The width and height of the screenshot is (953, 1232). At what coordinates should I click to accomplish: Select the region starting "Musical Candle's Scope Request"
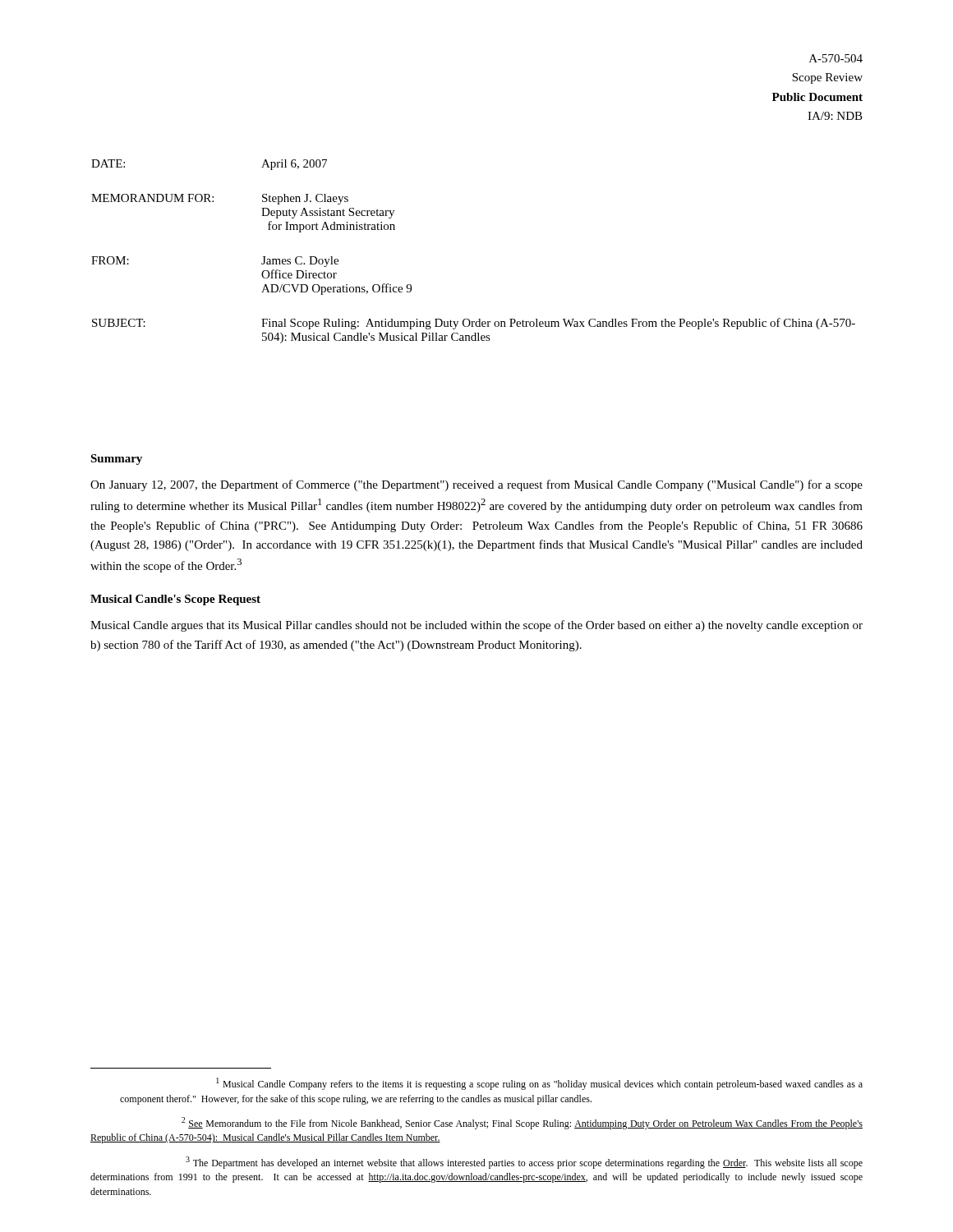click(x=175, y=599)
